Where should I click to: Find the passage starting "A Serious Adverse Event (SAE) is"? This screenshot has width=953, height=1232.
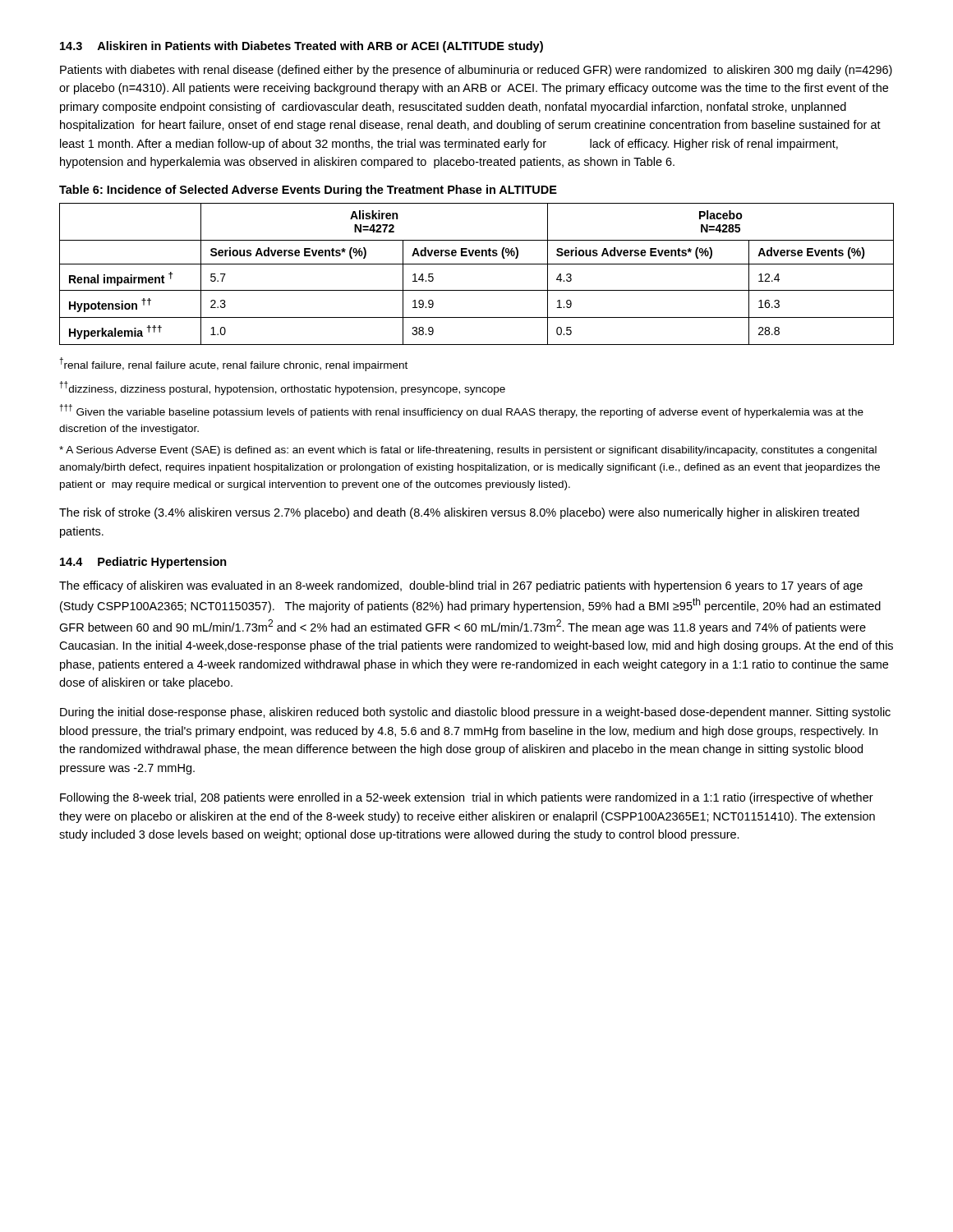tap(470, 467)
